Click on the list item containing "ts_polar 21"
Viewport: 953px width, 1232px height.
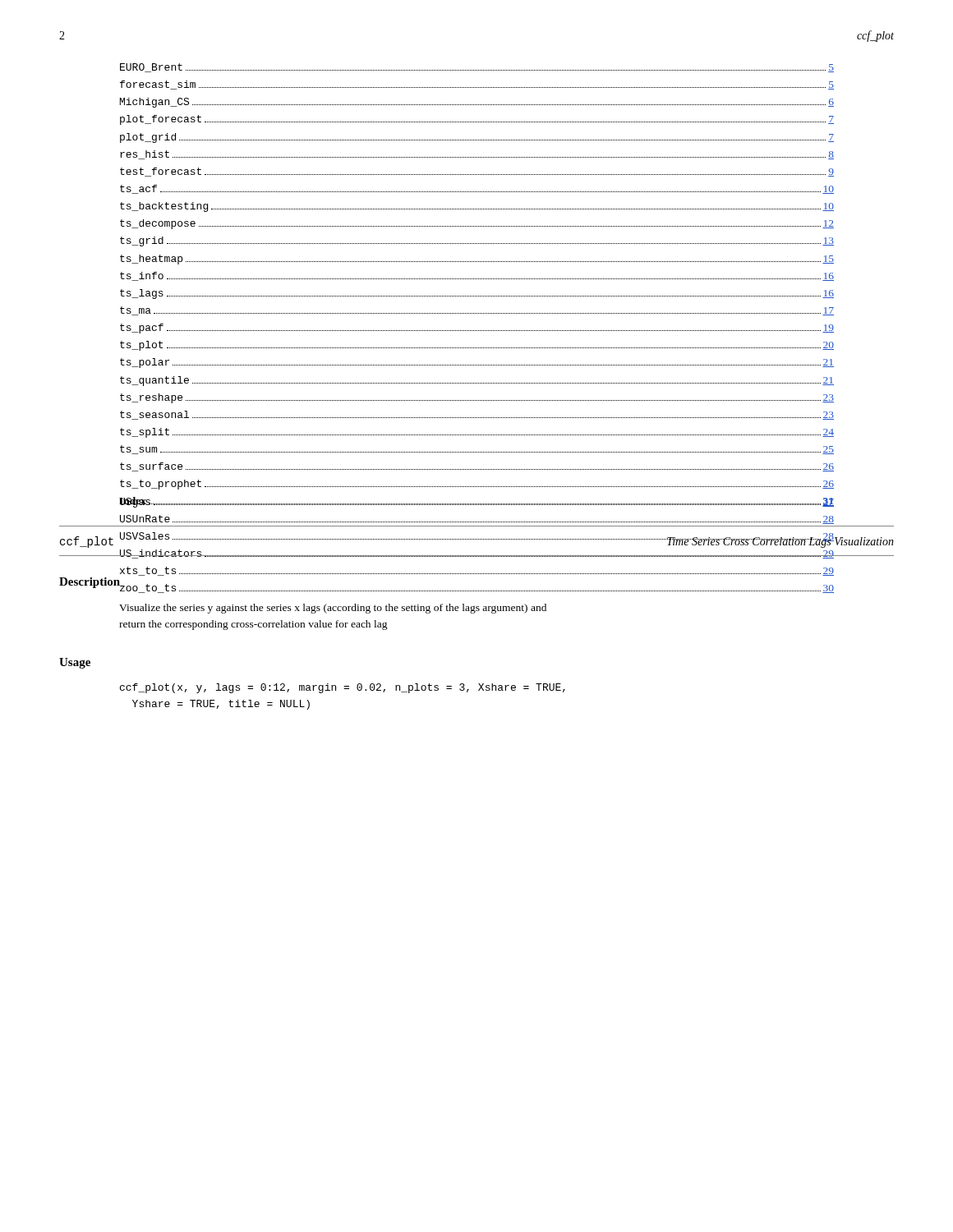coord(476,363)
